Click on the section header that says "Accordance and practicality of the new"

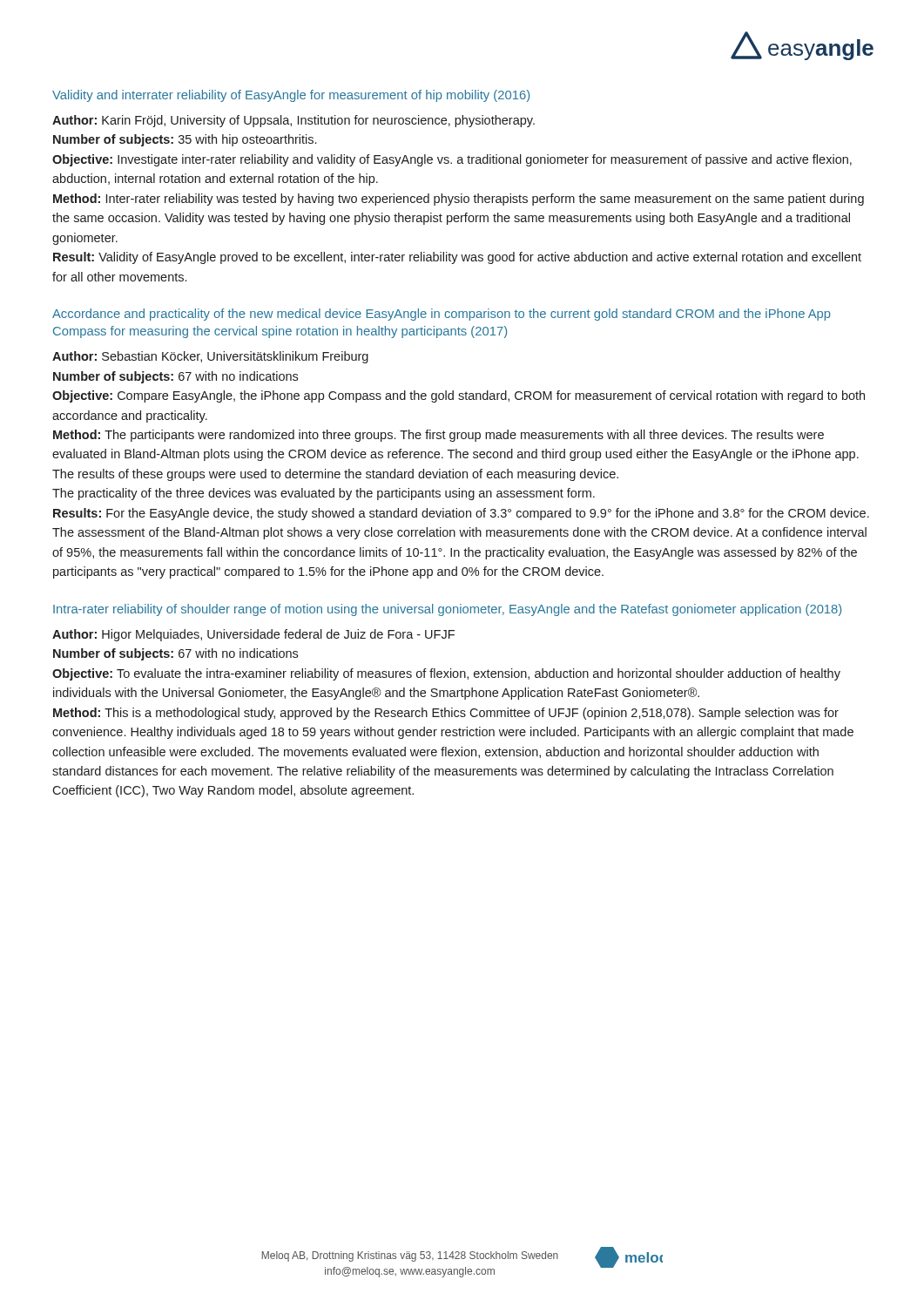pos(442,323)
